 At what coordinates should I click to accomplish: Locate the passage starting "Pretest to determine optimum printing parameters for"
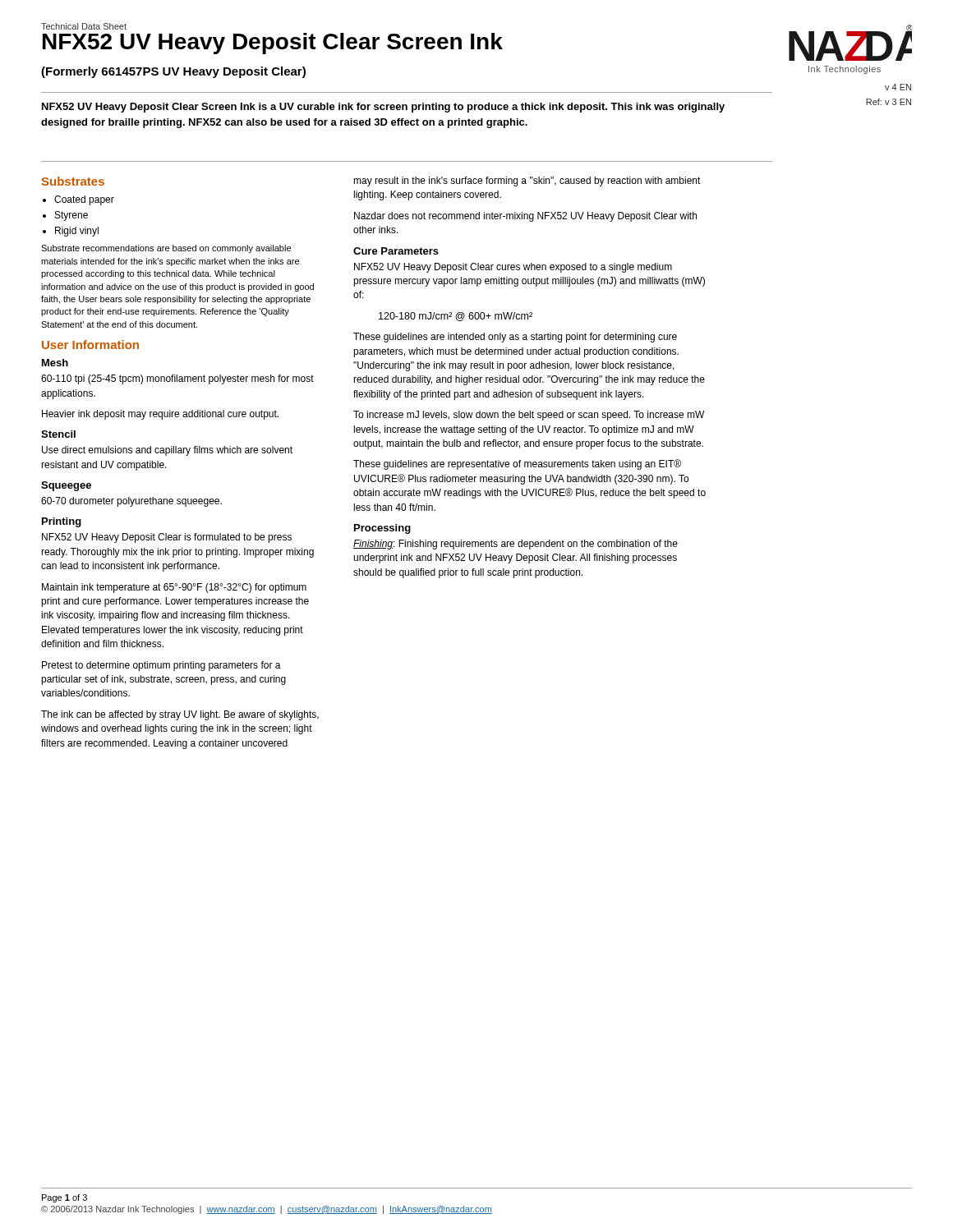pos(164,679)
